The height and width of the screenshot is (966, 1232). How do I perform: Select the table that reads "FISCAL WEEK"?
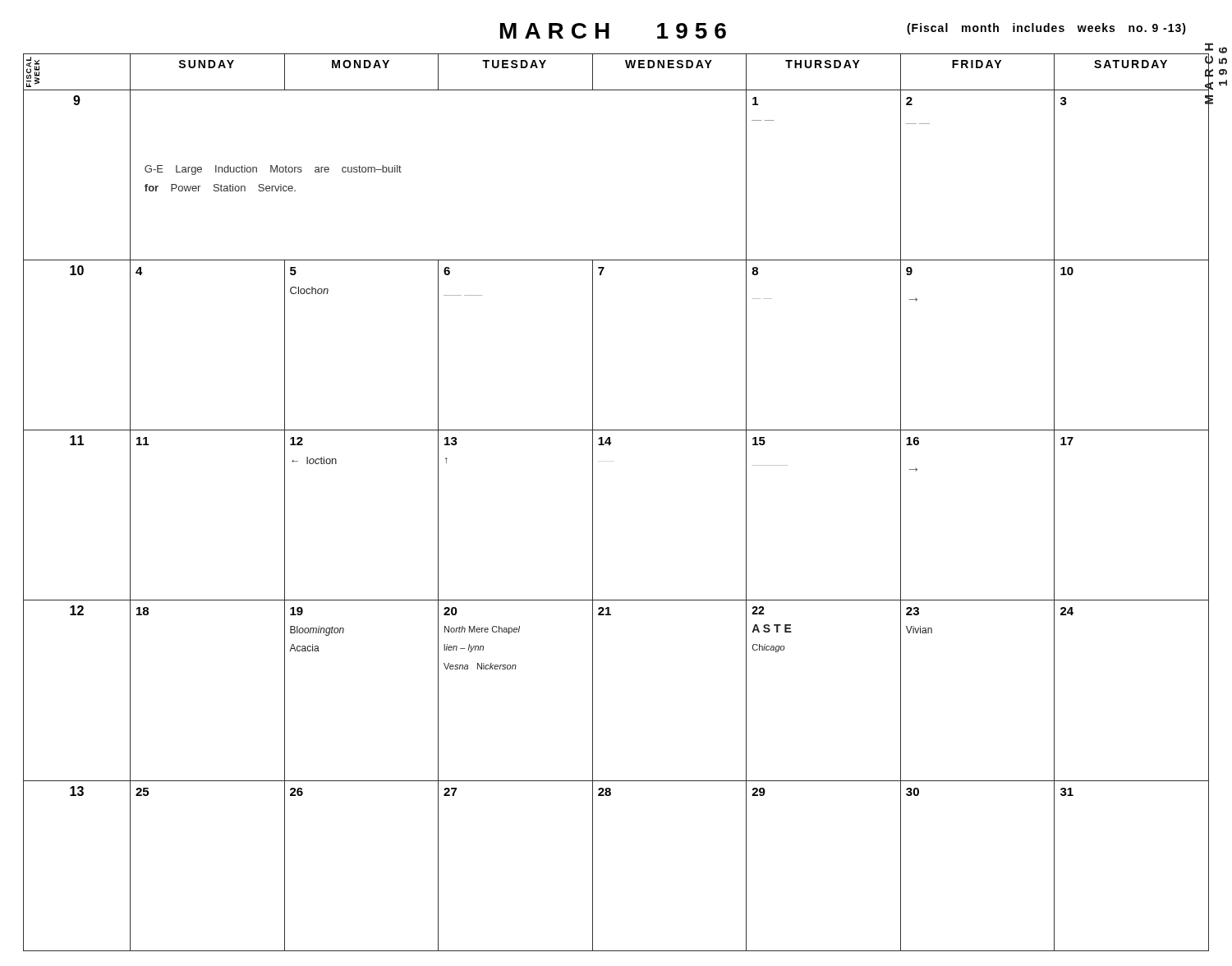[616, 502]
